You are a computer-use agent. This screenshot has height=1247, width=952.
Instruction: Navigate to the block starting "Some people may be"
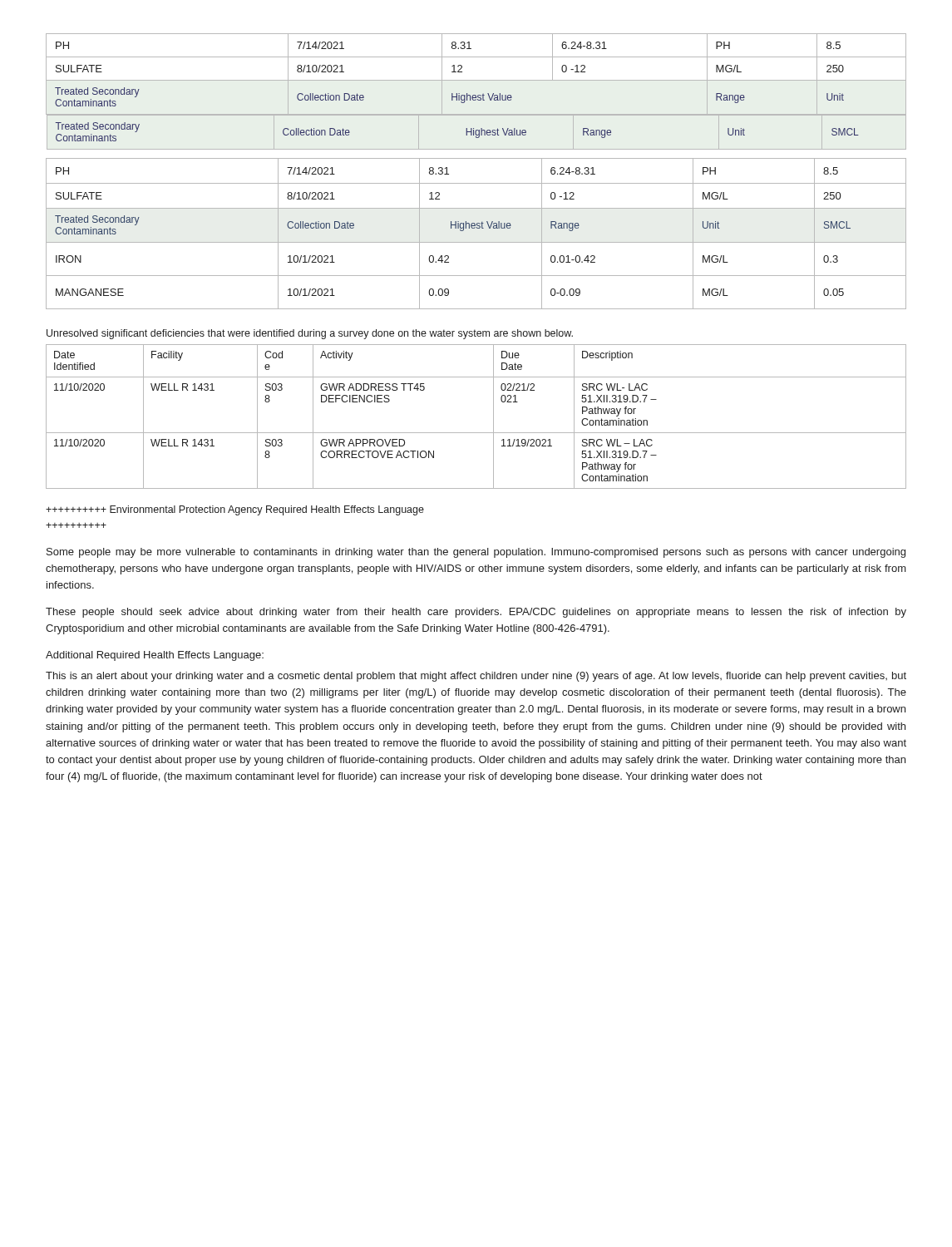coord(476,568)
